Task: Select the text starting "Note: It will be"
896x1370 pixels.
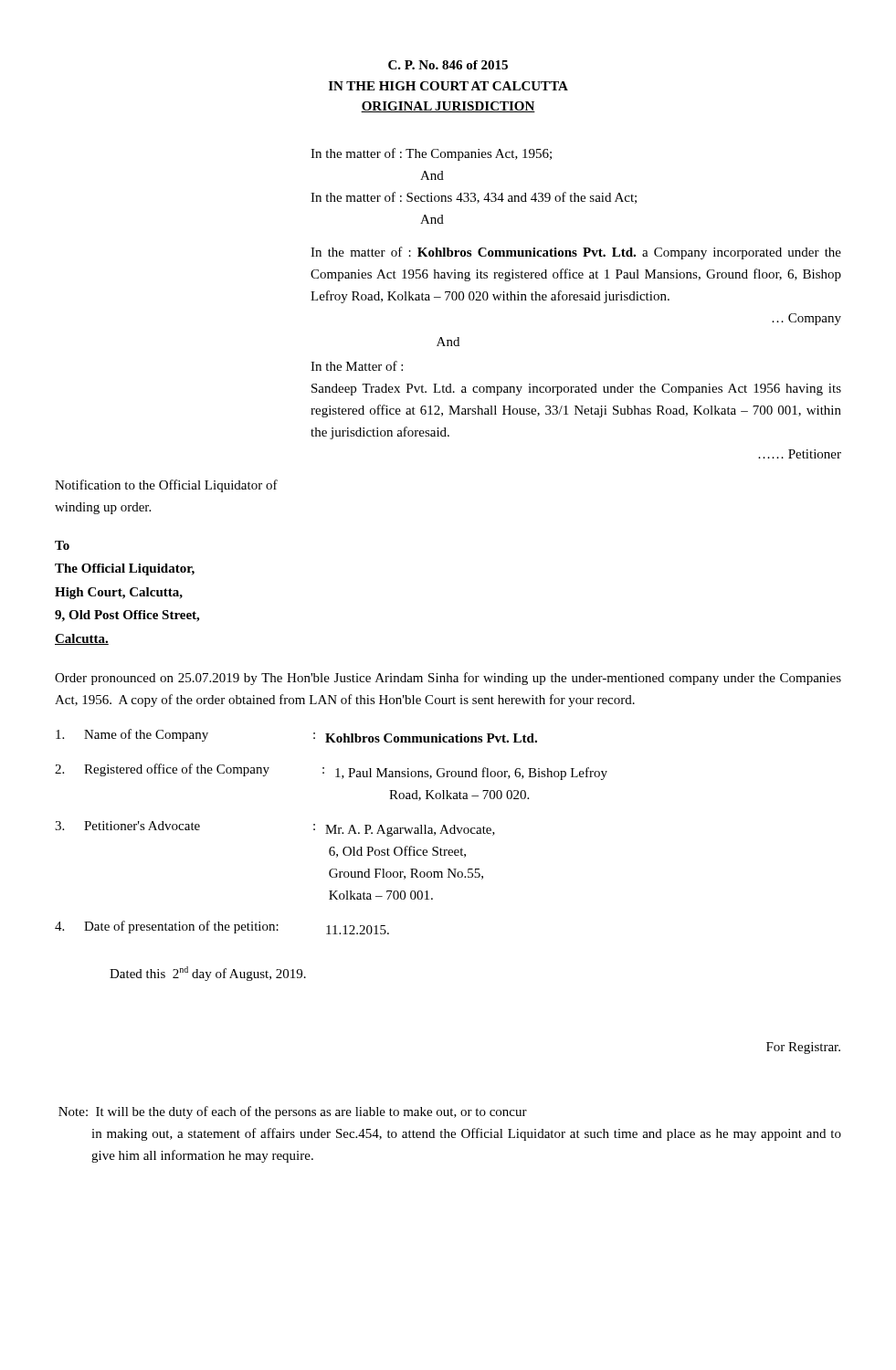Action: pyautogui.click(x=448, y=1135)
